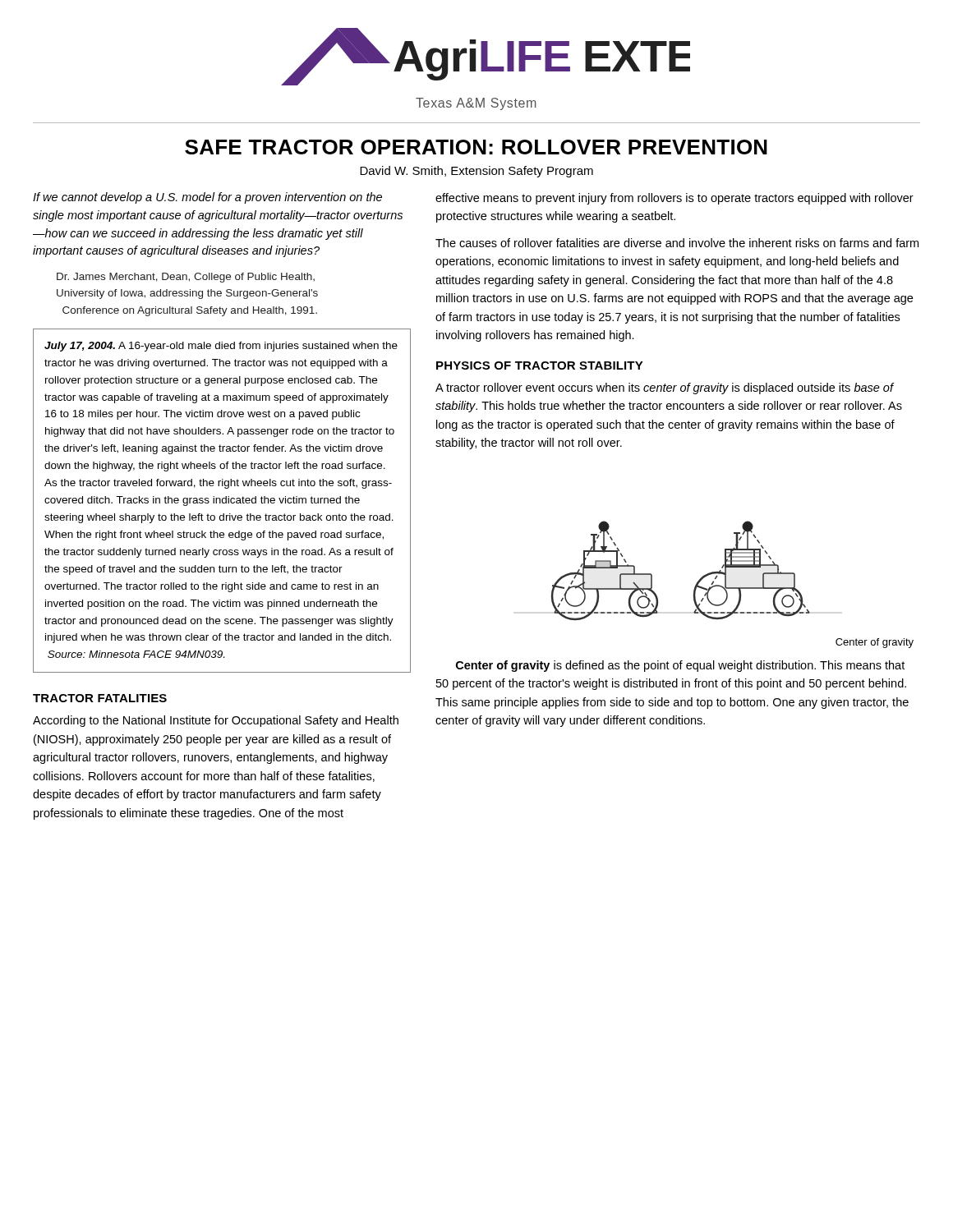This screenshot has width=953, height=1232.
Task: Point to the block beginning "If we cannot develop a"
Action: (218, 224)
